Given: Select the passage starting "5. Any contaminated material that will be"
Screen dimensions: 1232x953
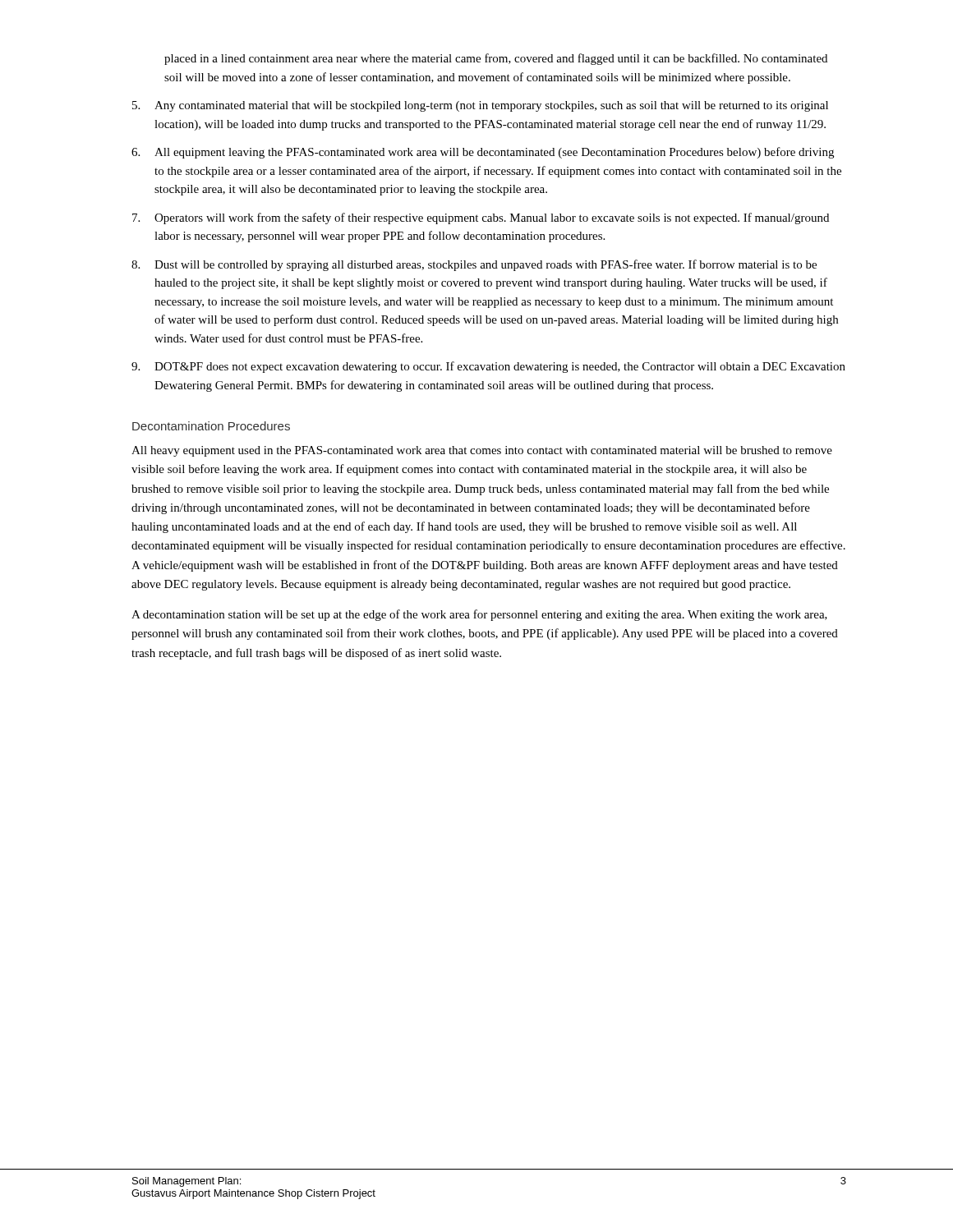Looking at the screenshot, I should tap(489, 115).
